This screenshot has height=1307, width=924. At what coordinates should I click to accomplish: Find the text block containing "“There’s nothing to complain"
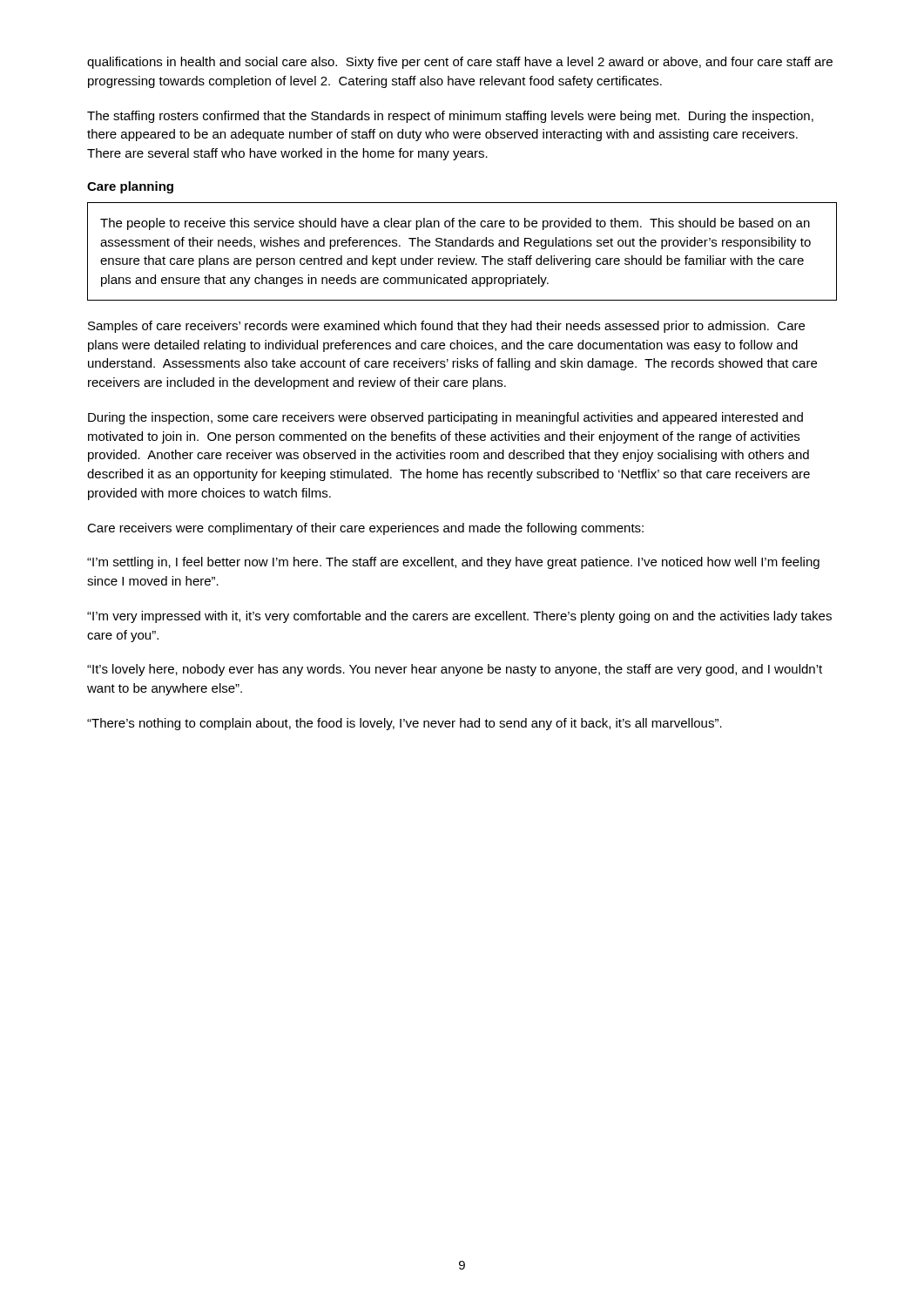[x=405, y=723]
